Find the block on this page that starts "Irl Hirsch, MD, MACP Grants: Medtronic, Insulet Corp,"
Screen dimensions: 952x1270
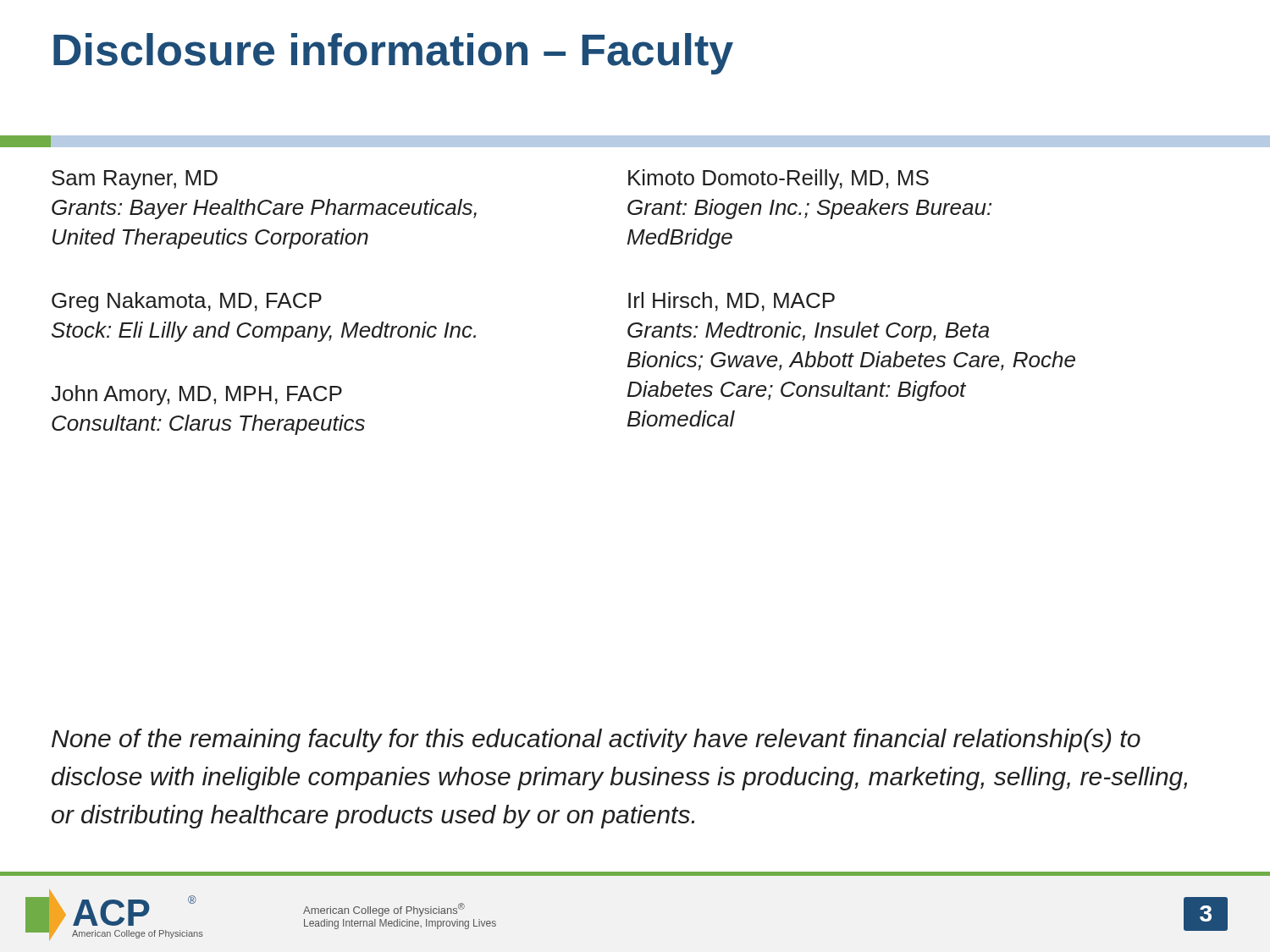(923, 361)
